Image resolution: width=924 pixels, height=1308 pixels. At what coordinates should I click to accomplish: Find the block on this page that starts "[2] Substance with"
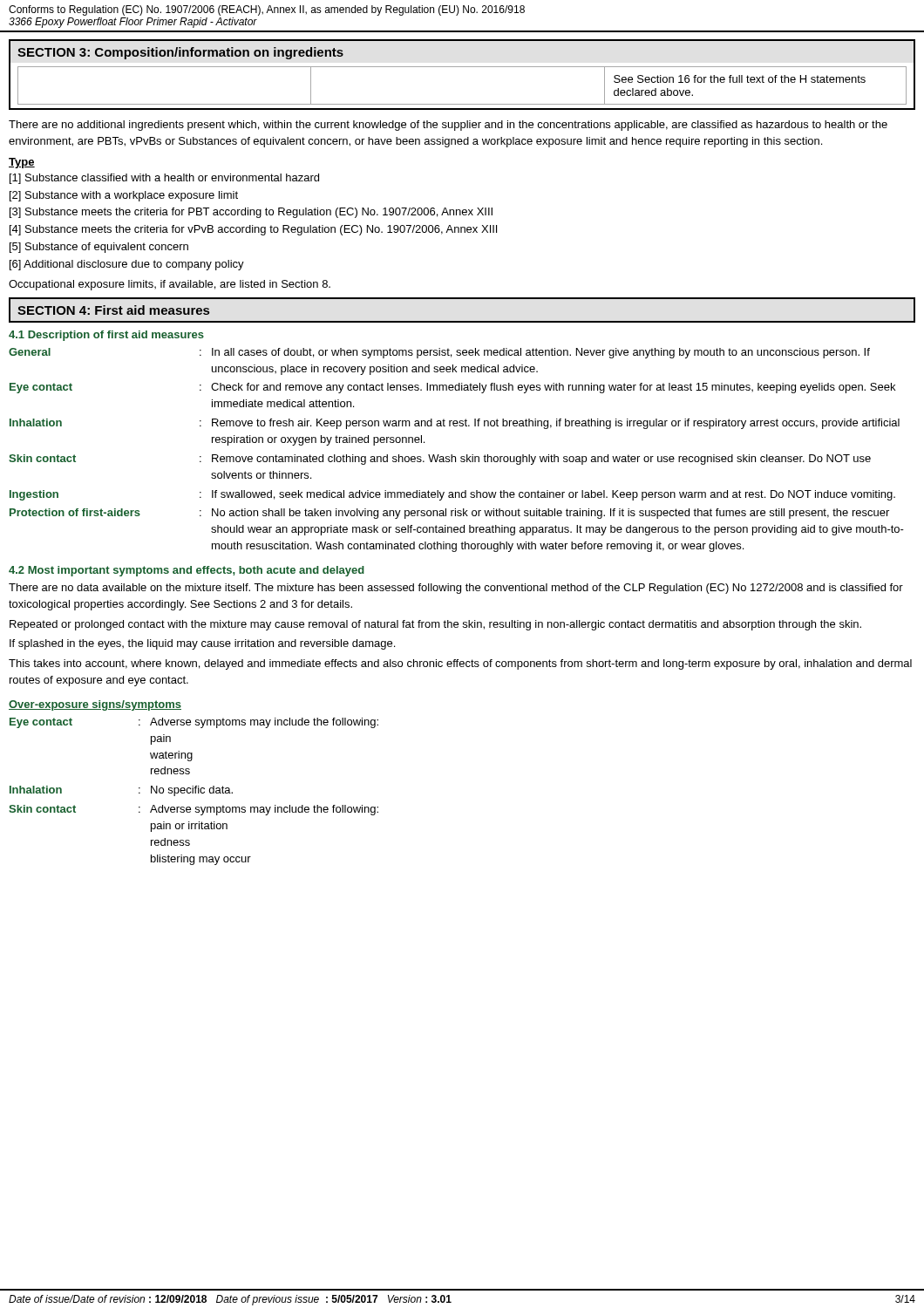123,194
